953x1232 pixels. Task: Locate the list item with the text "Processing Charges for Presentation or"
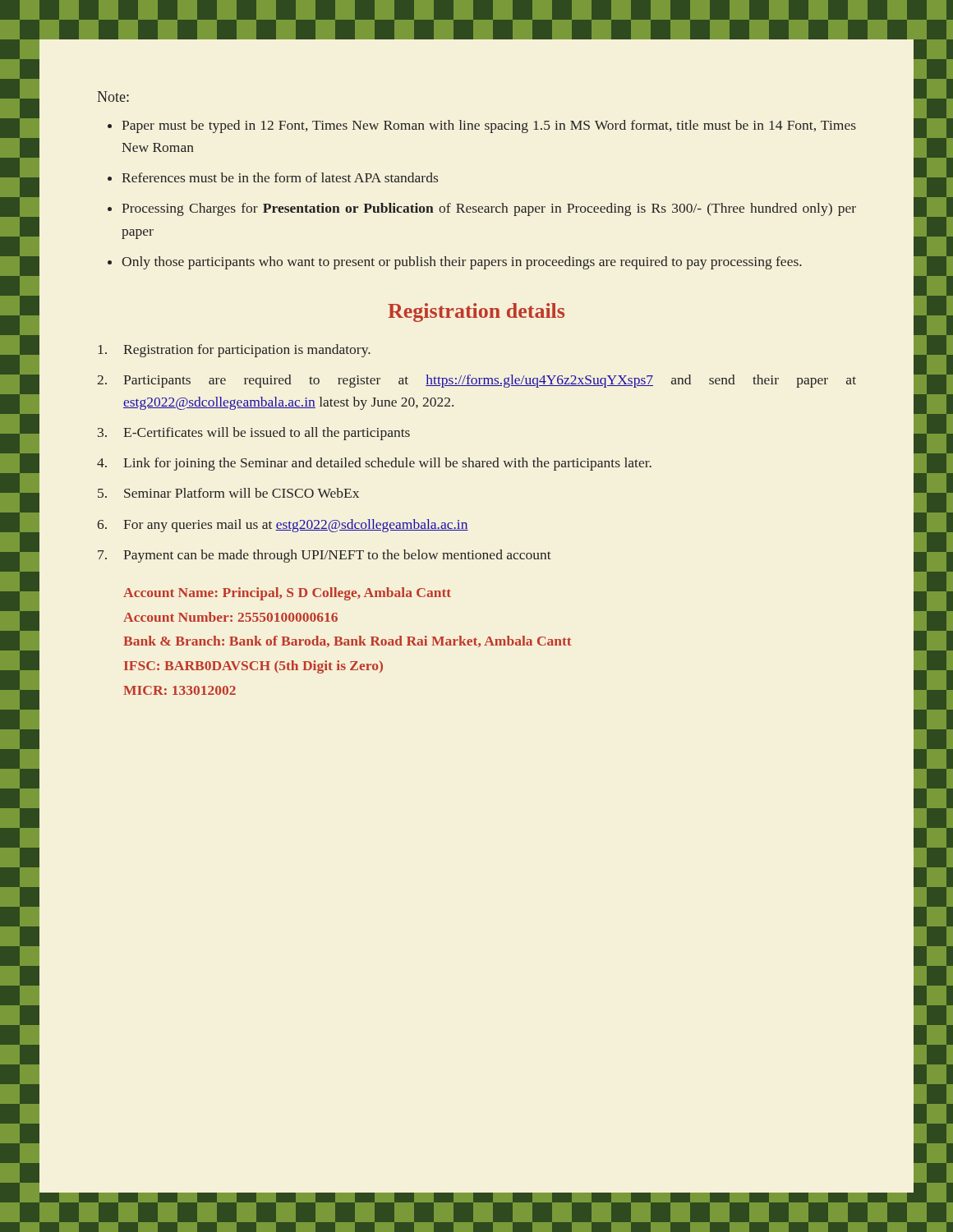tap(489, 219)
